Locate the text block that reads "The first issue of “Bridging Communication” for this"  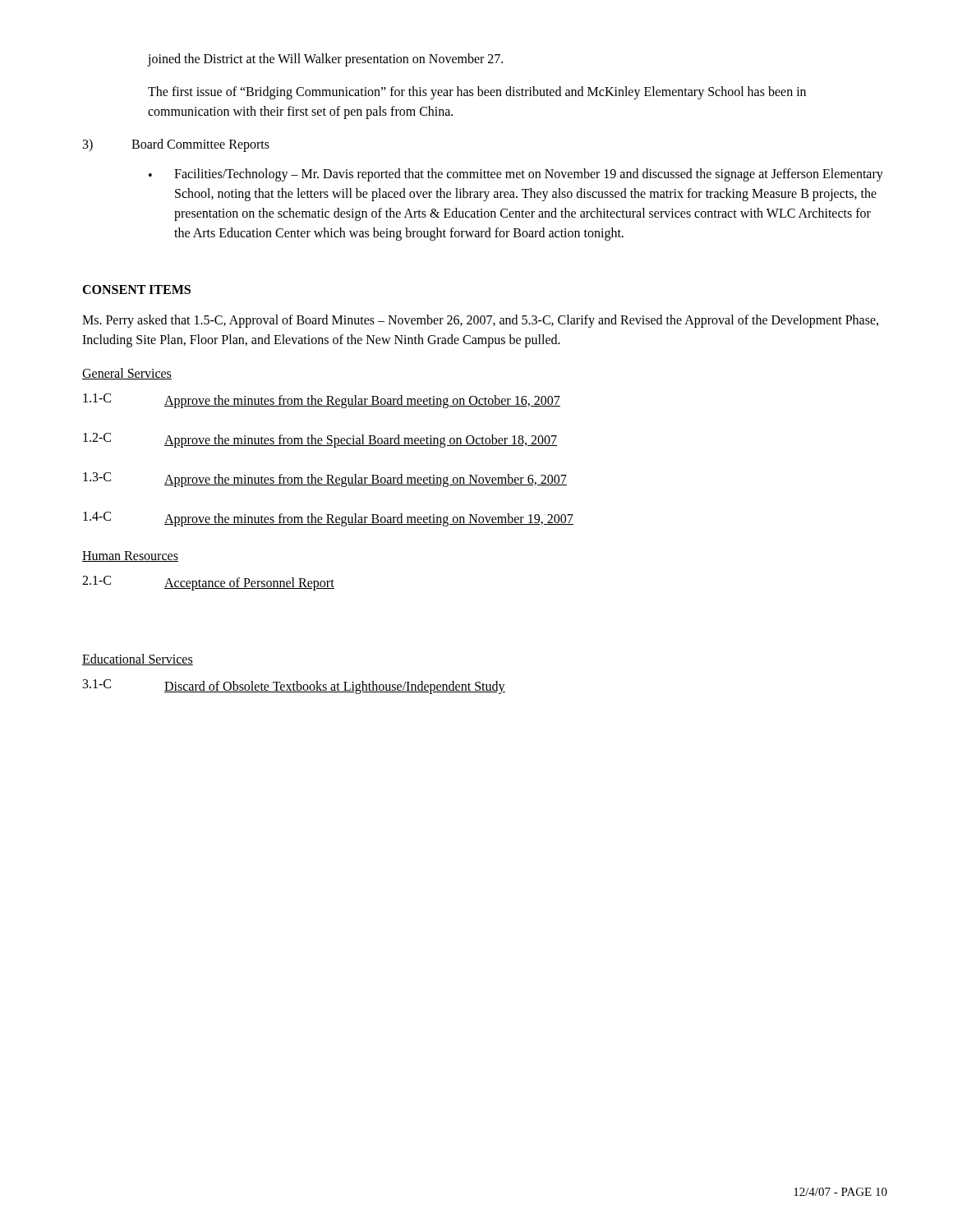click(x=477, y=101)
